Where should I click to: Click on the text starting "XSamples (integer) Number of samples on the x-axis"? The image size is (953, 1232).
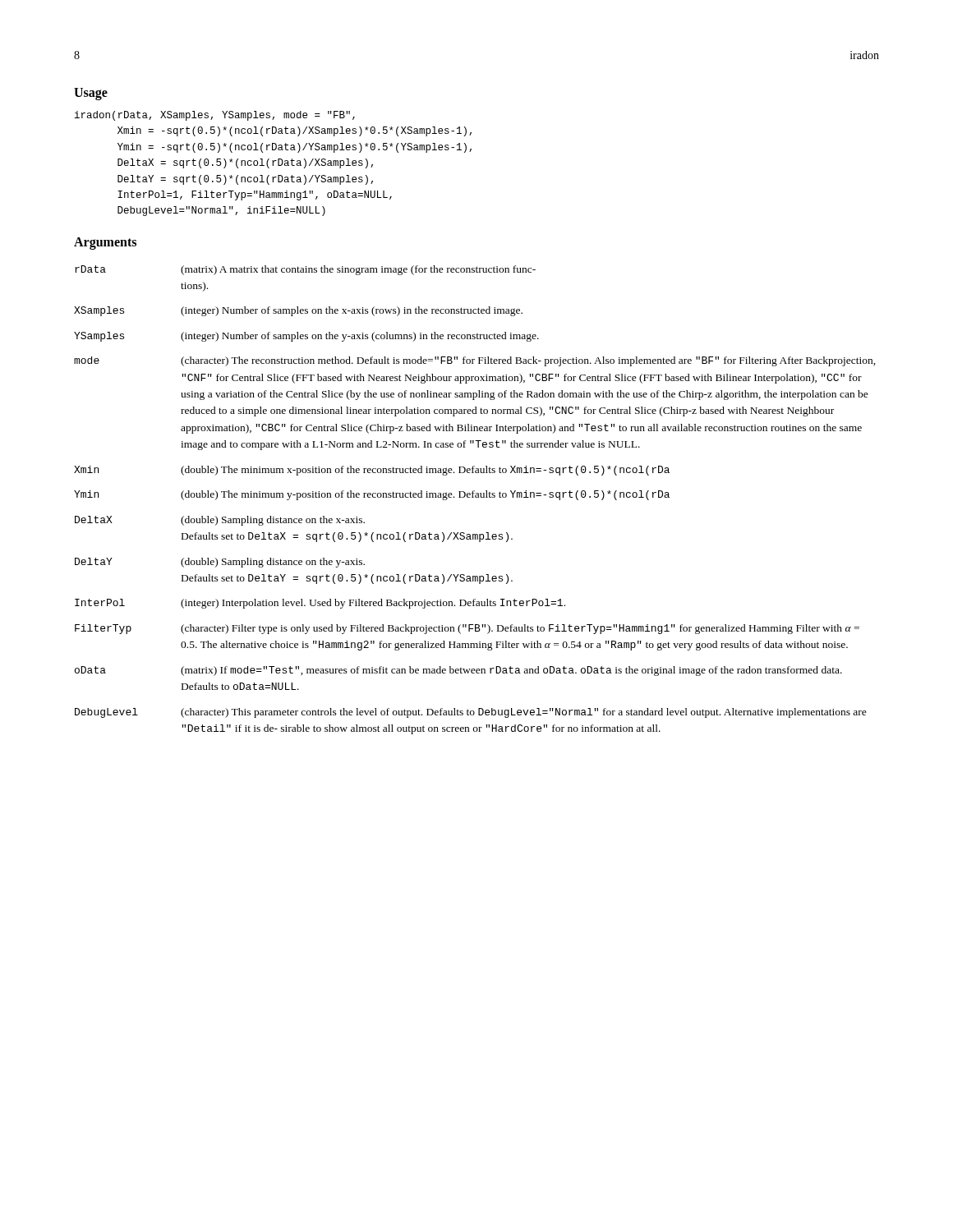(476, 311)
